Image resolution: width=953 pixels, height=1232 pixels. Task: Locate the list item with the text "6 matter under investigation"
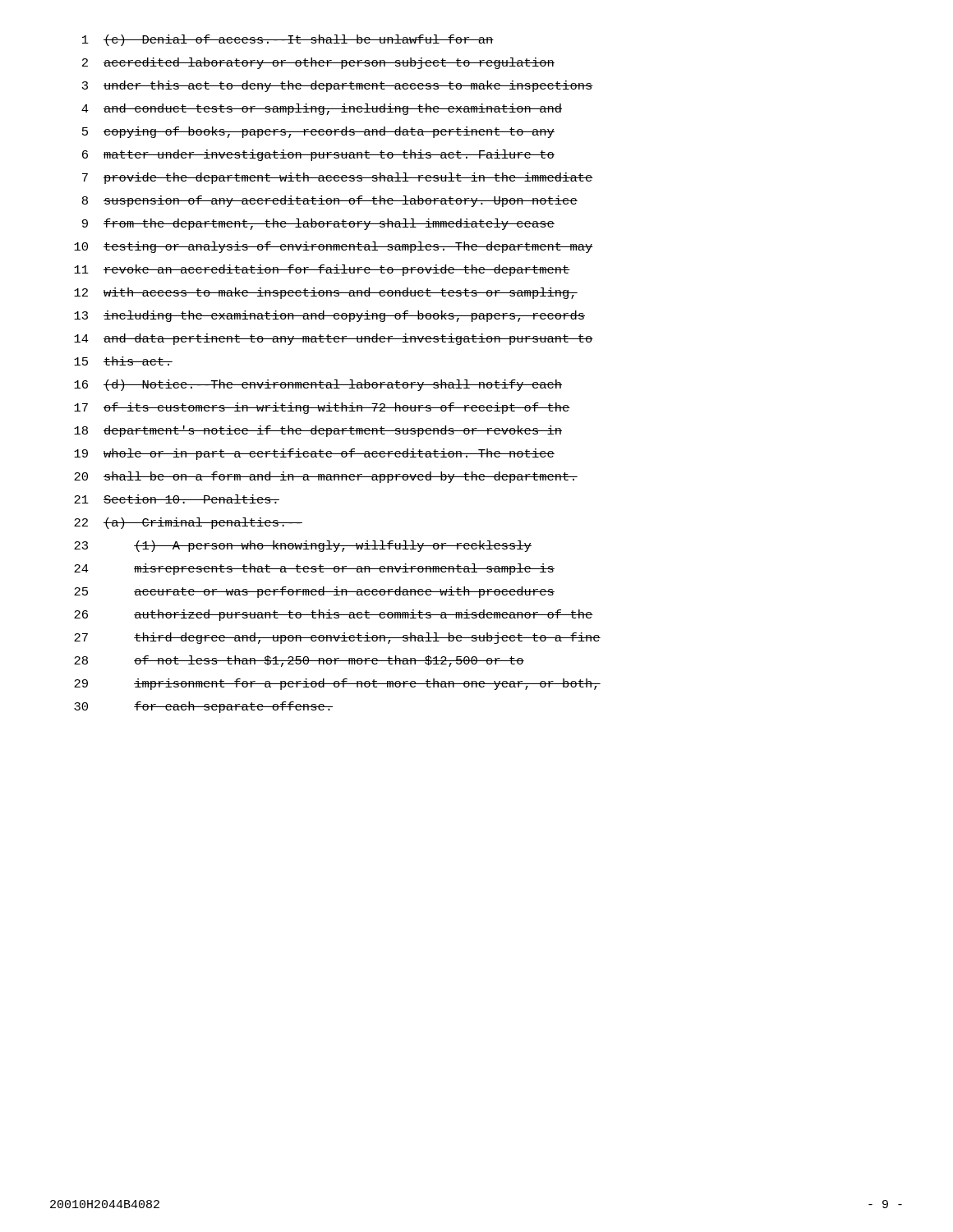point(476,155)
